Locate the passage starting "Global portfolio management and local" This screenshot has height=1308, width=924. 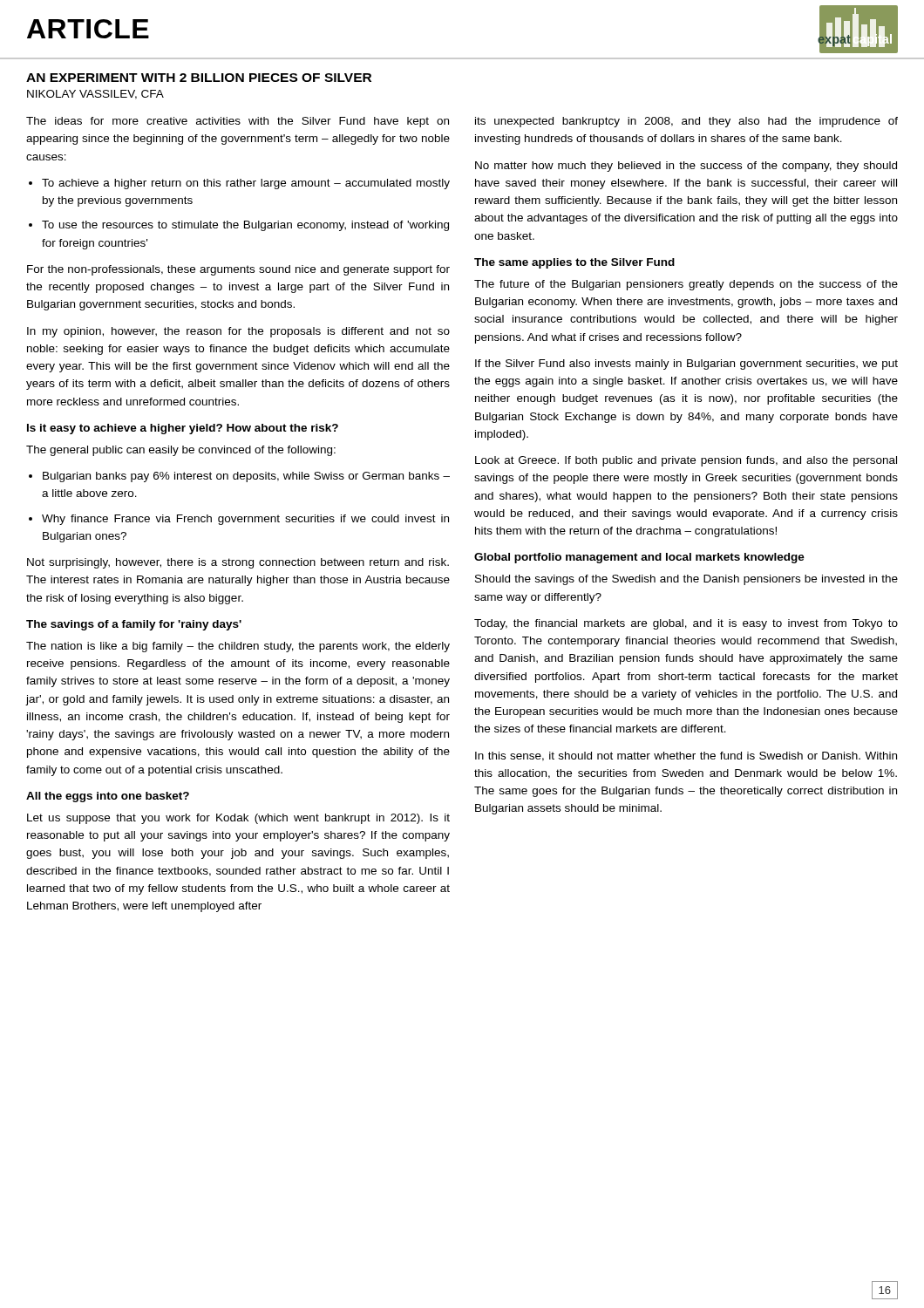pyautogui.click(x=639, y=557)
